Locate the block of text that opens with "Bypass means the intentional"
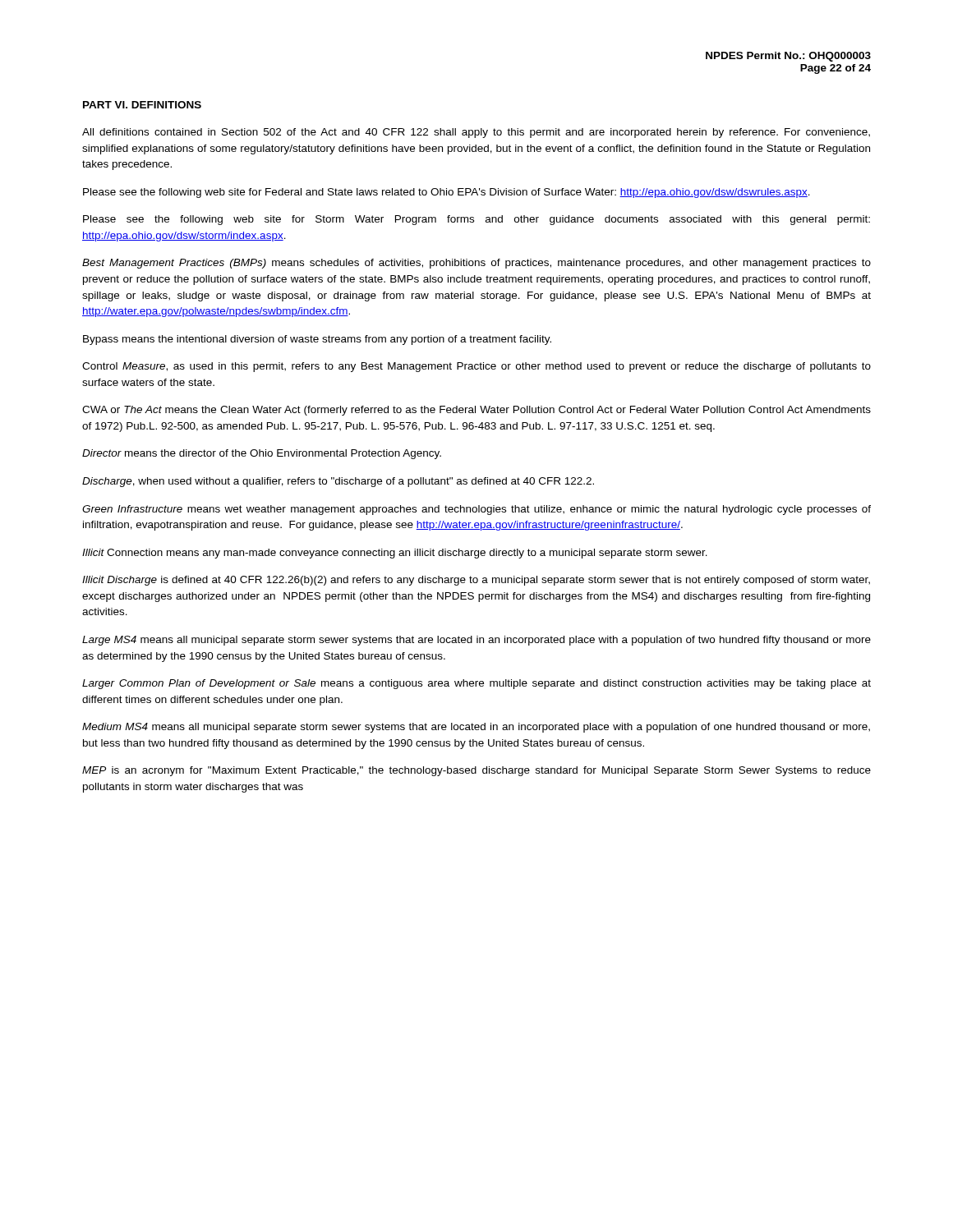Image resolution: width=953 pixels, height=1232 pixels. 317,339
